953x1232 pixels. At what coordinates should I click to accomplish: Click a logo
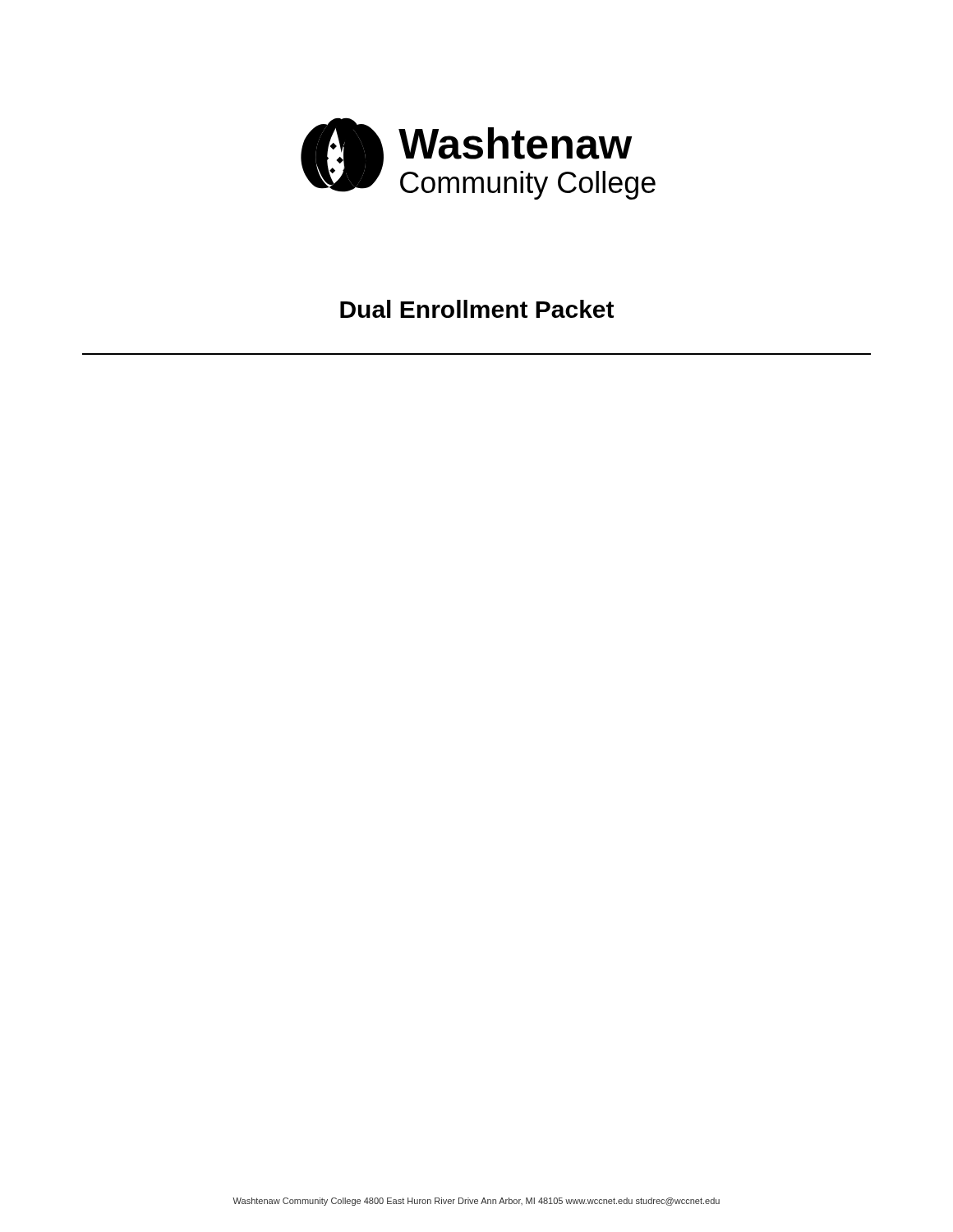coord(476,160)
